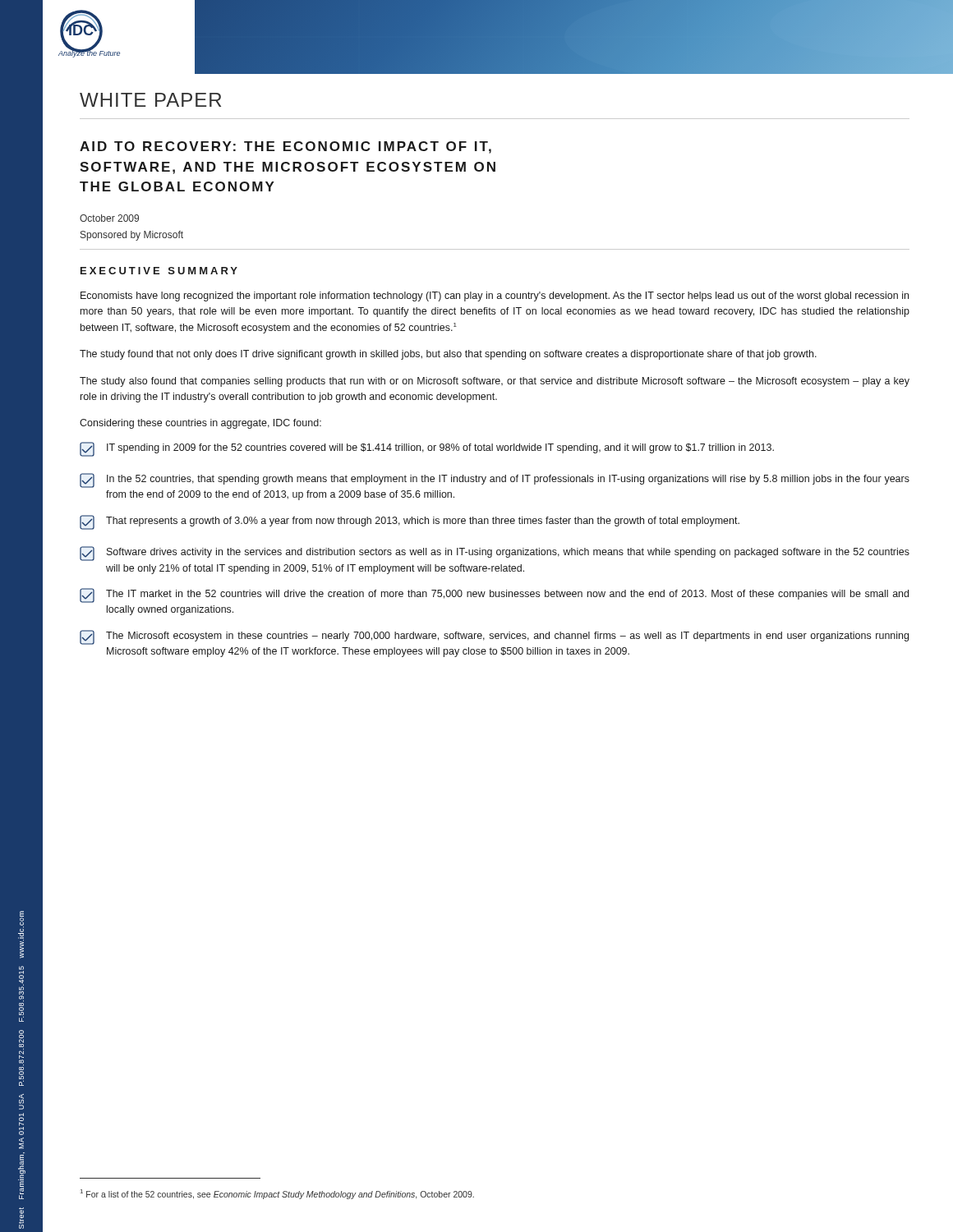Point to the block beginning "That represents a growth"
The width and height of the screenshot is (953, 1232).
click(495, 524)
